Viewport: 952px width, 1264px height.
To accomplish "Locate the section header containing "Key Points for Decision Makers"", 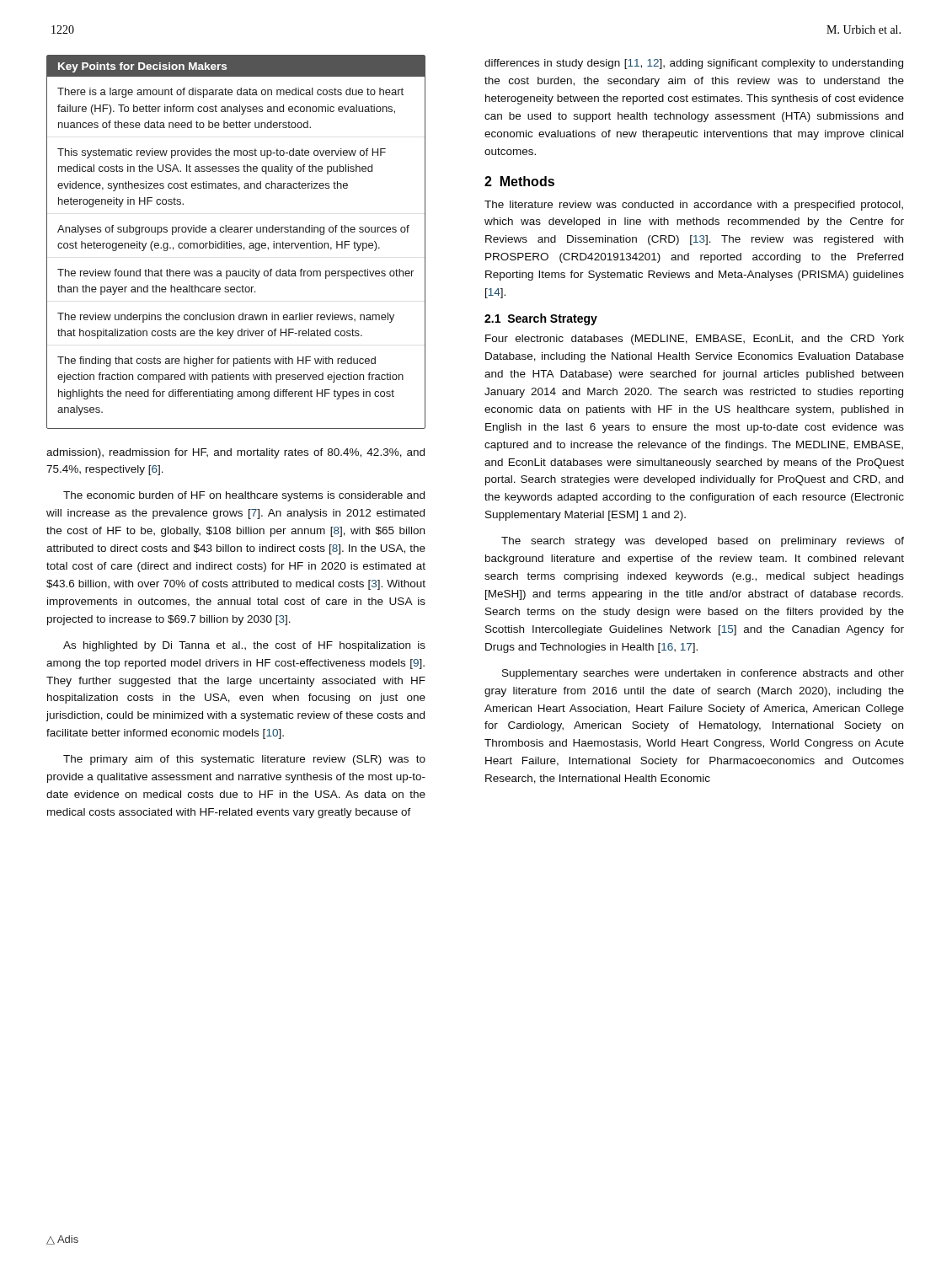I will (x=142, y=66).
